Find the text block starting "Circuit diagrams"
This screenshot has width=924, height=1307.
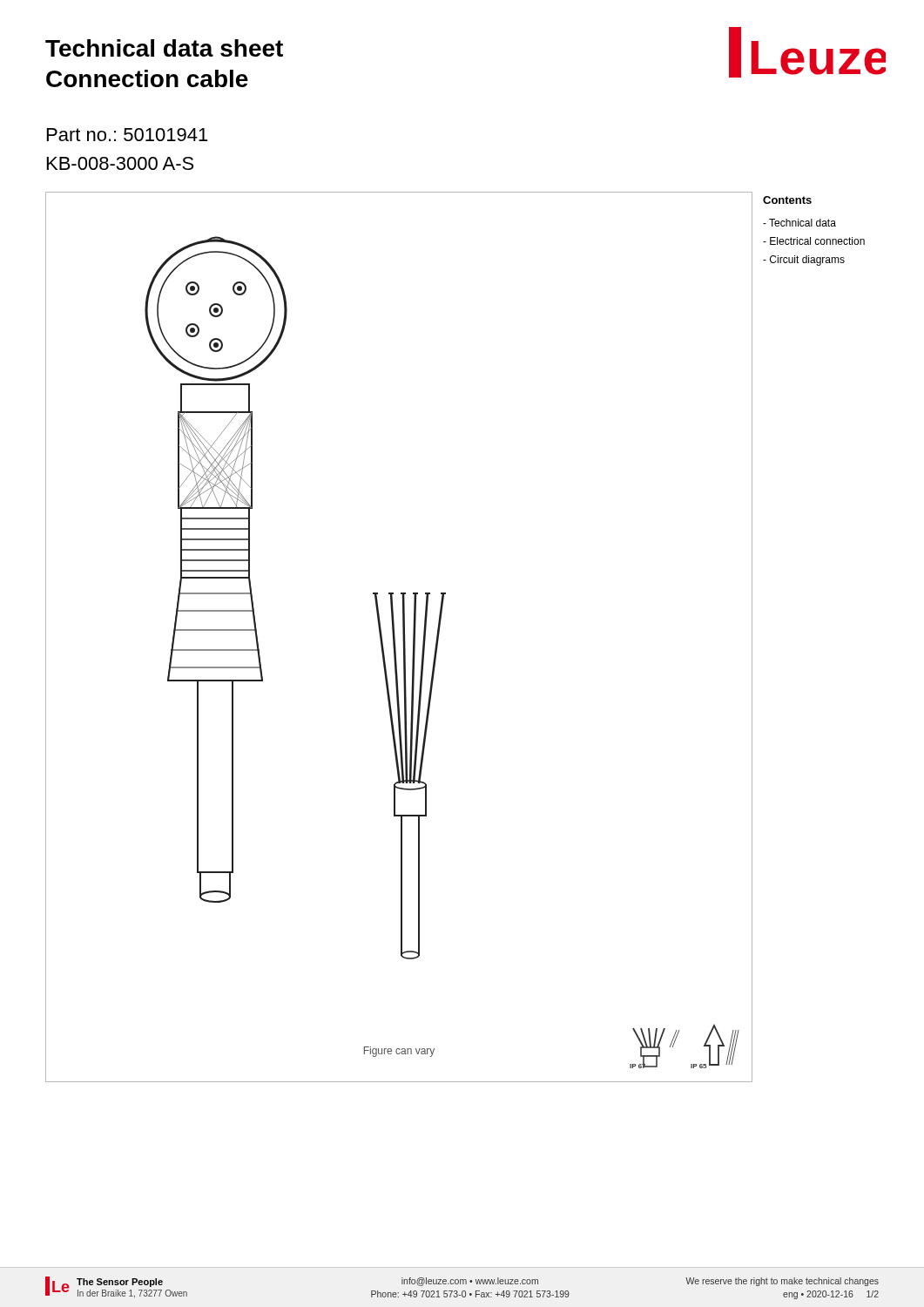point(804,260)
